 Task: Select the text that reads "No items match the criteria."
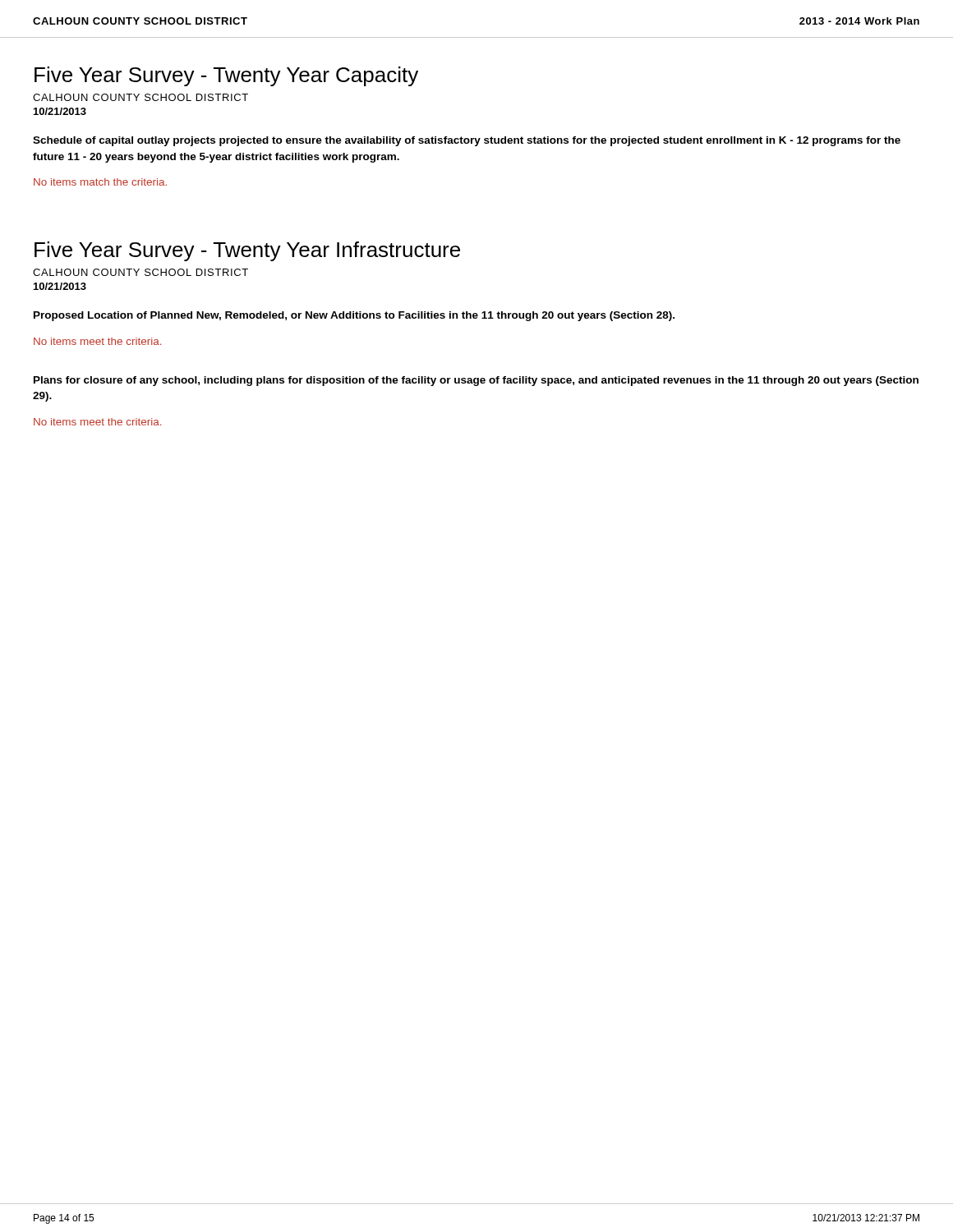[x=100, y=182]
